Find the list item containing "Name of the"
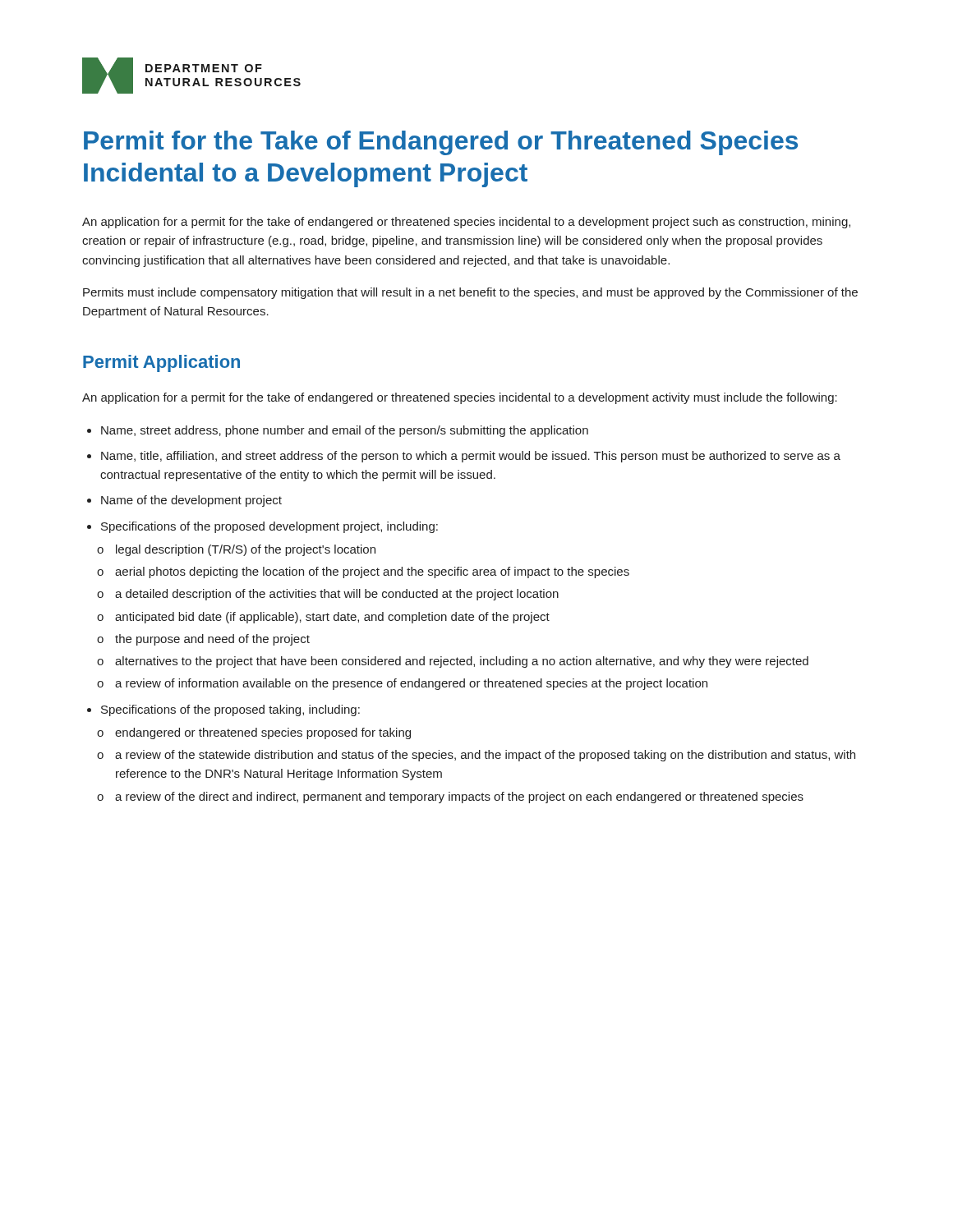953x1232 pixels. point(191,500)
